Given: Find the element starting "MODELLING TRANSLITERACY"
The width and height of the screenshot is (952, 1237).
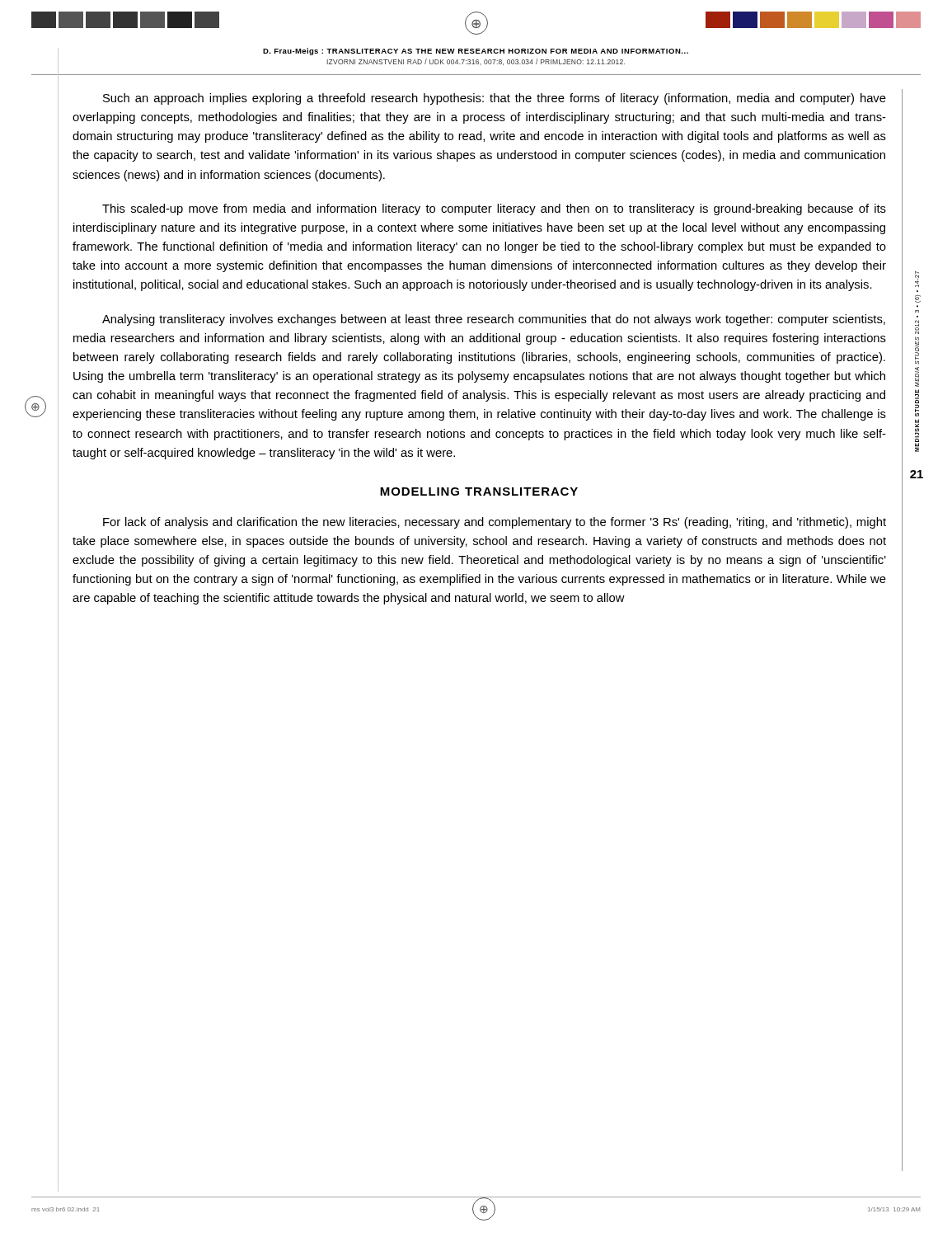Looking at the screenshot, I should point(479,491).
